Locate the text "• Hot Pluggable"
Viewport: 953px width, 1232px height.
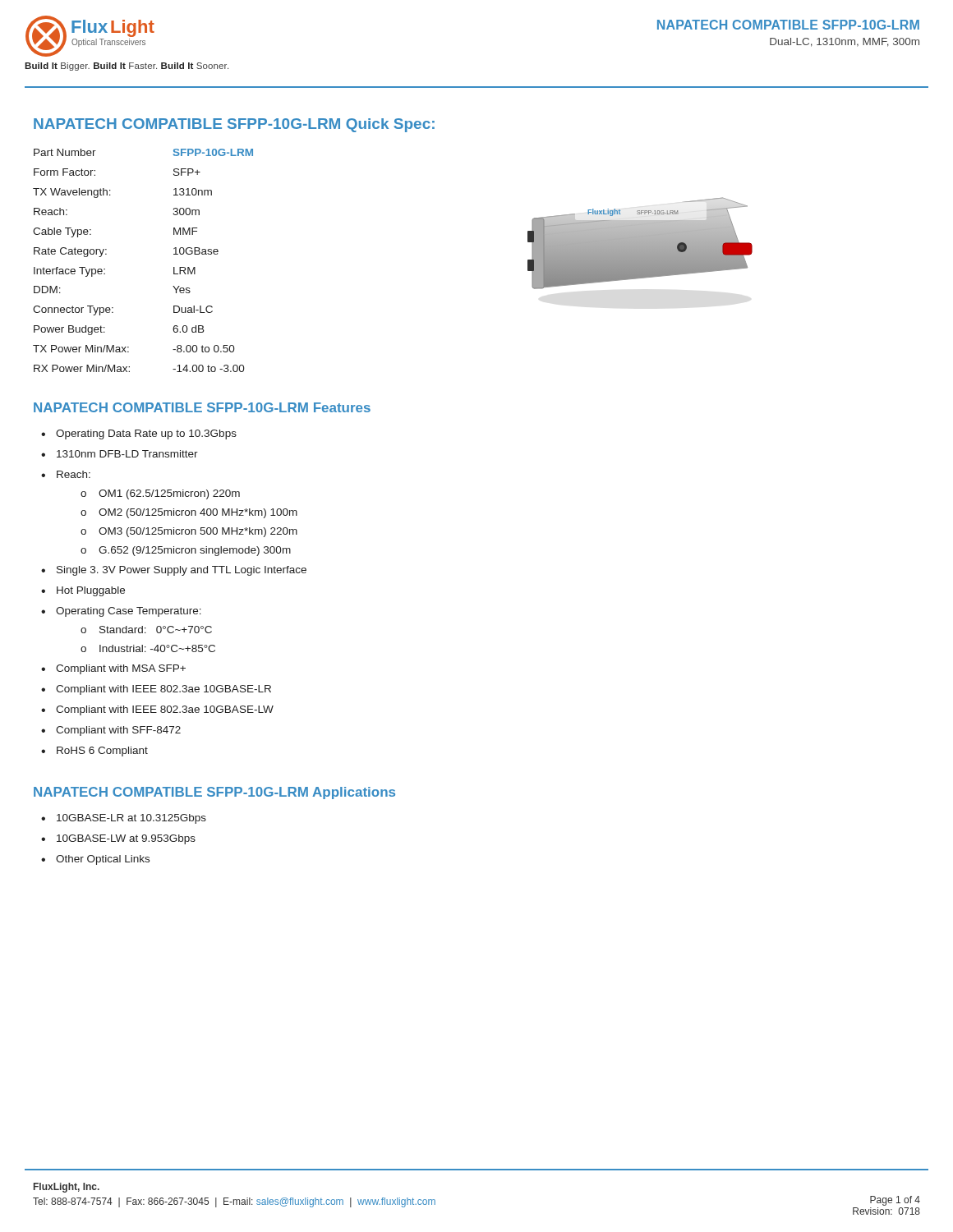pyautogui.click(x=83, y=591)
